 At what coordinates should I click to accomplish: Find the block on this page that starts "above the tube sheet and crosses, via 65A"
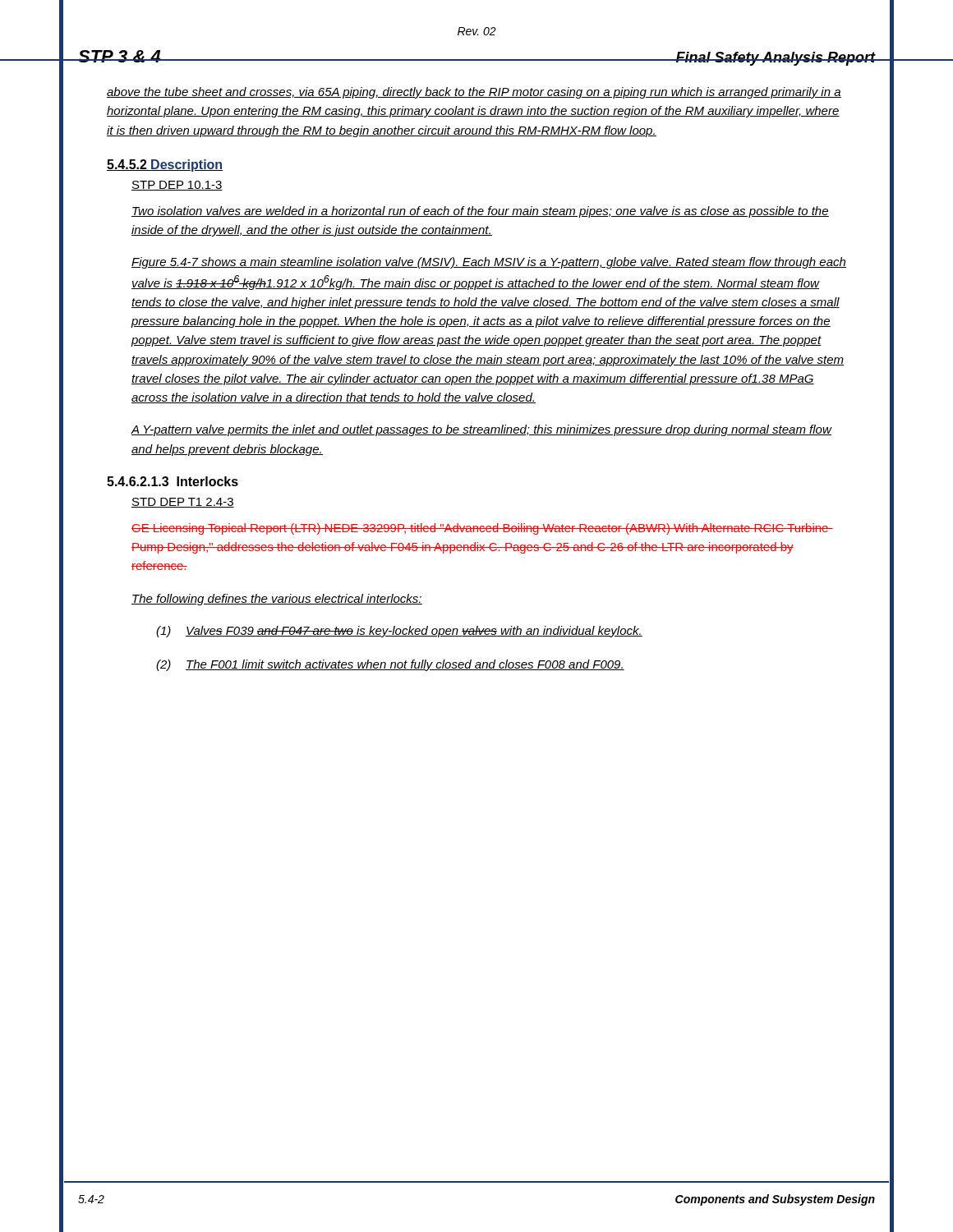pos(474,111)
